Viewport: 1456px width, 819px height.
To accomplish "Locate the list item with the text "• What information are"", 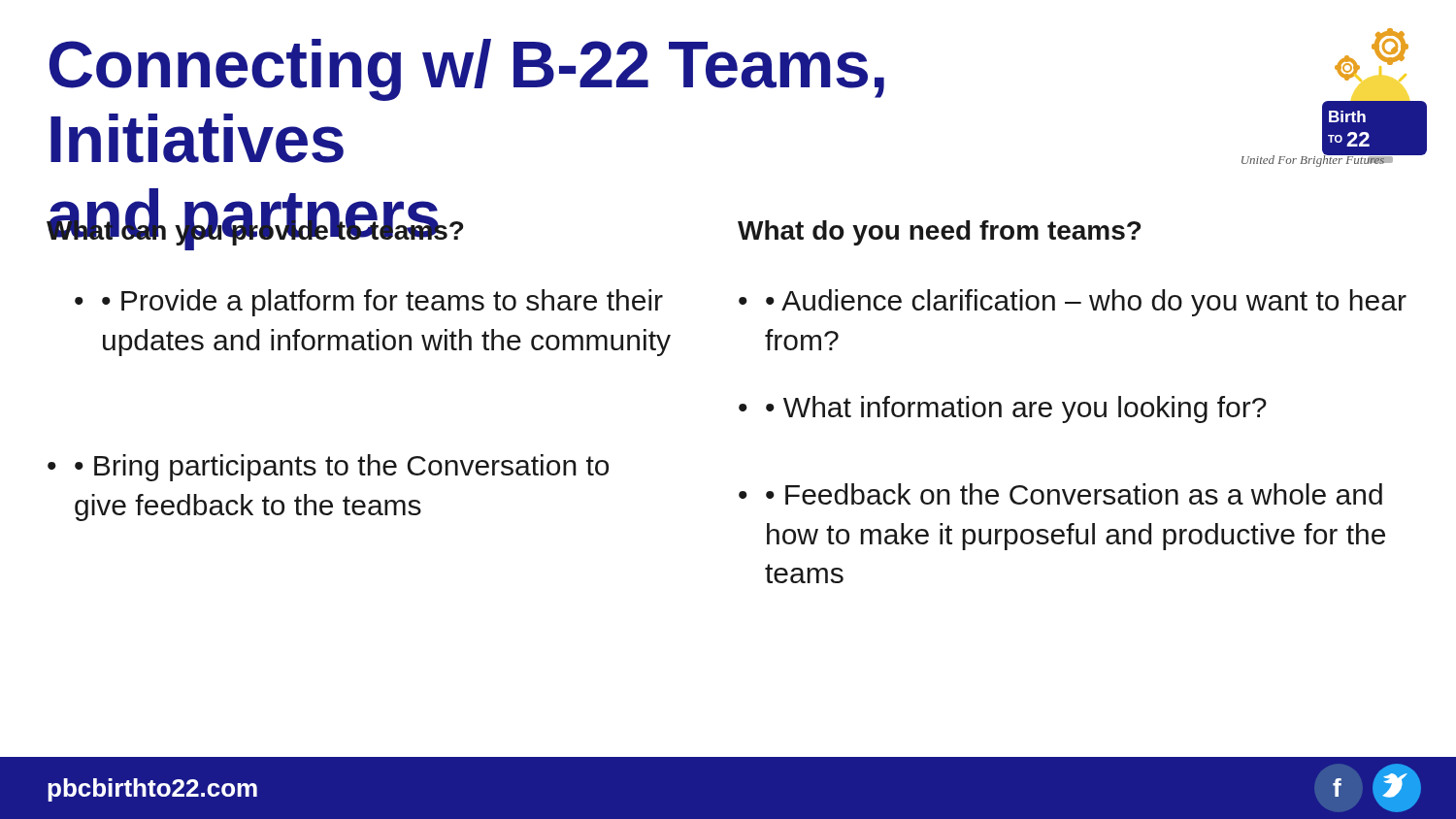I will [x=1073, y=408].
